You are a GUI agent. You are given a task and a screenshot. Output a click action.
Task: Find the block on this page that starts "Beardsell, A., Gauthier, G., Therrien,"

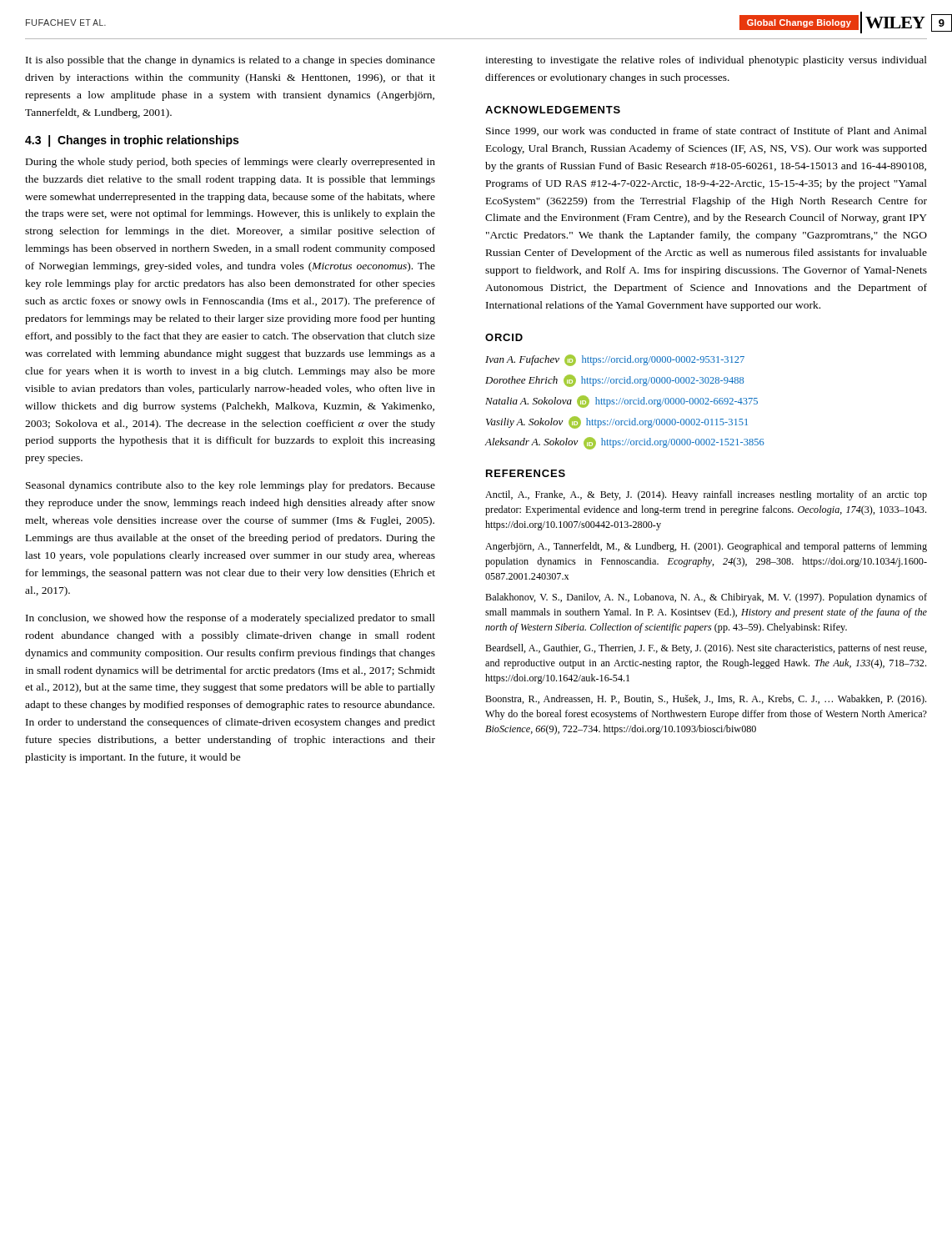[706, 663]
